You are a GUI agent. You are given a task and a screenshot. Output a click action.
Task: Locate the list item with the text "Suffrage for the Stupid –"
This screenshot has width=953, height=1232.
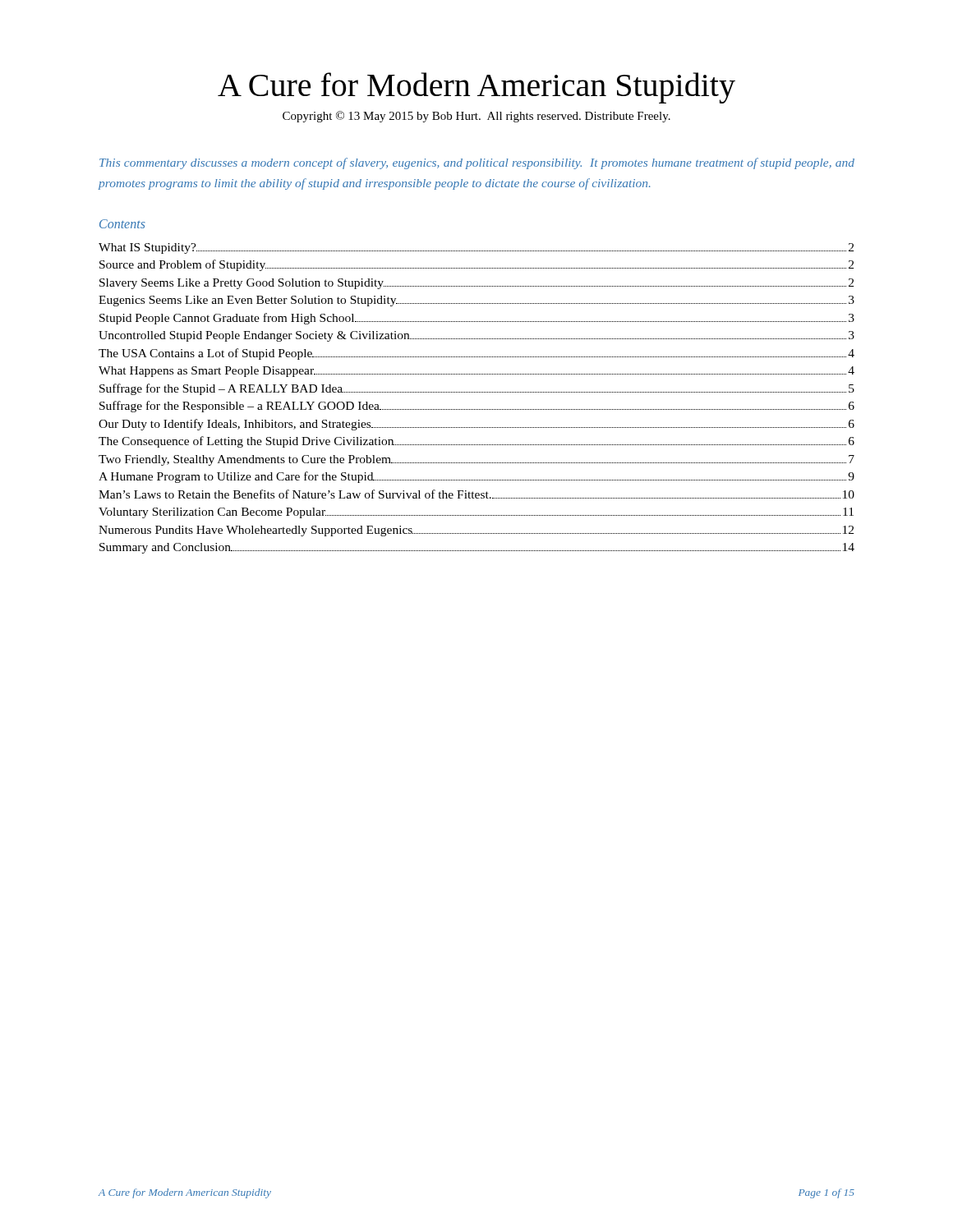click(x=476, y=388)
